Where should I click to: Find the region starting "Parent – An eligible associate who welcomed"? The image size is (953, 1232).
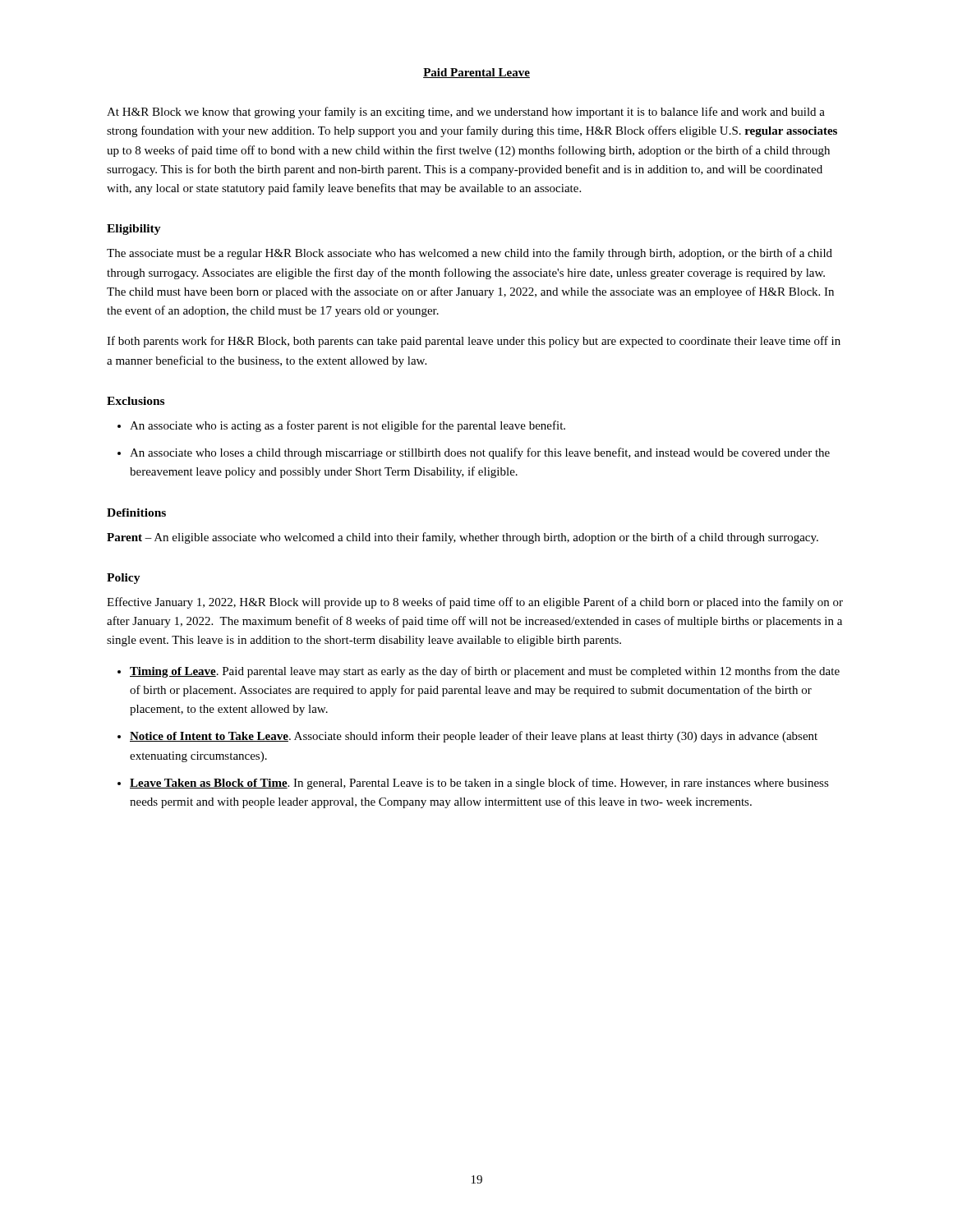point(463,537)
